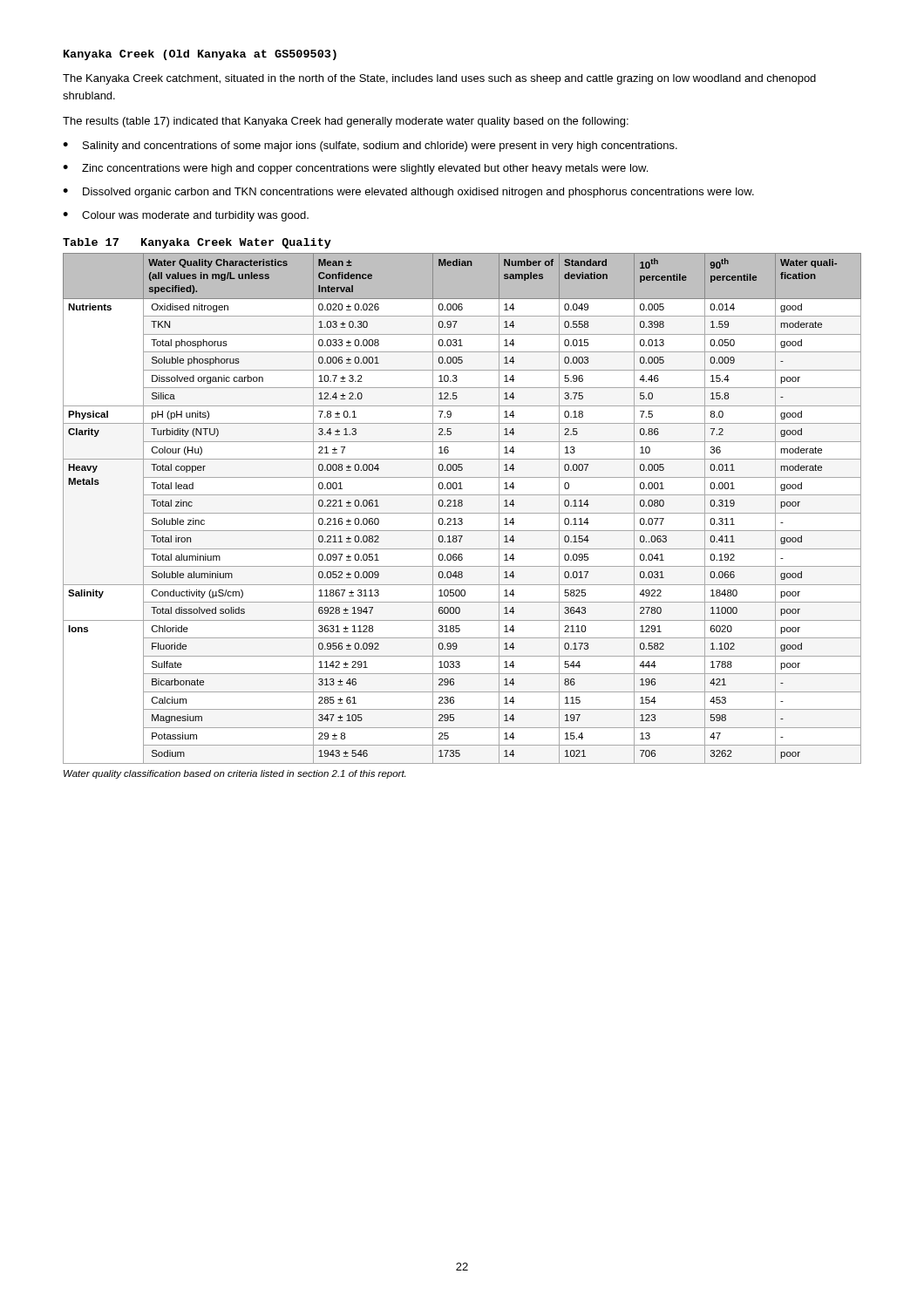This screenshot has width=924, height=1308.
Task: Find a caption
Action: click(x=197, y=243)
